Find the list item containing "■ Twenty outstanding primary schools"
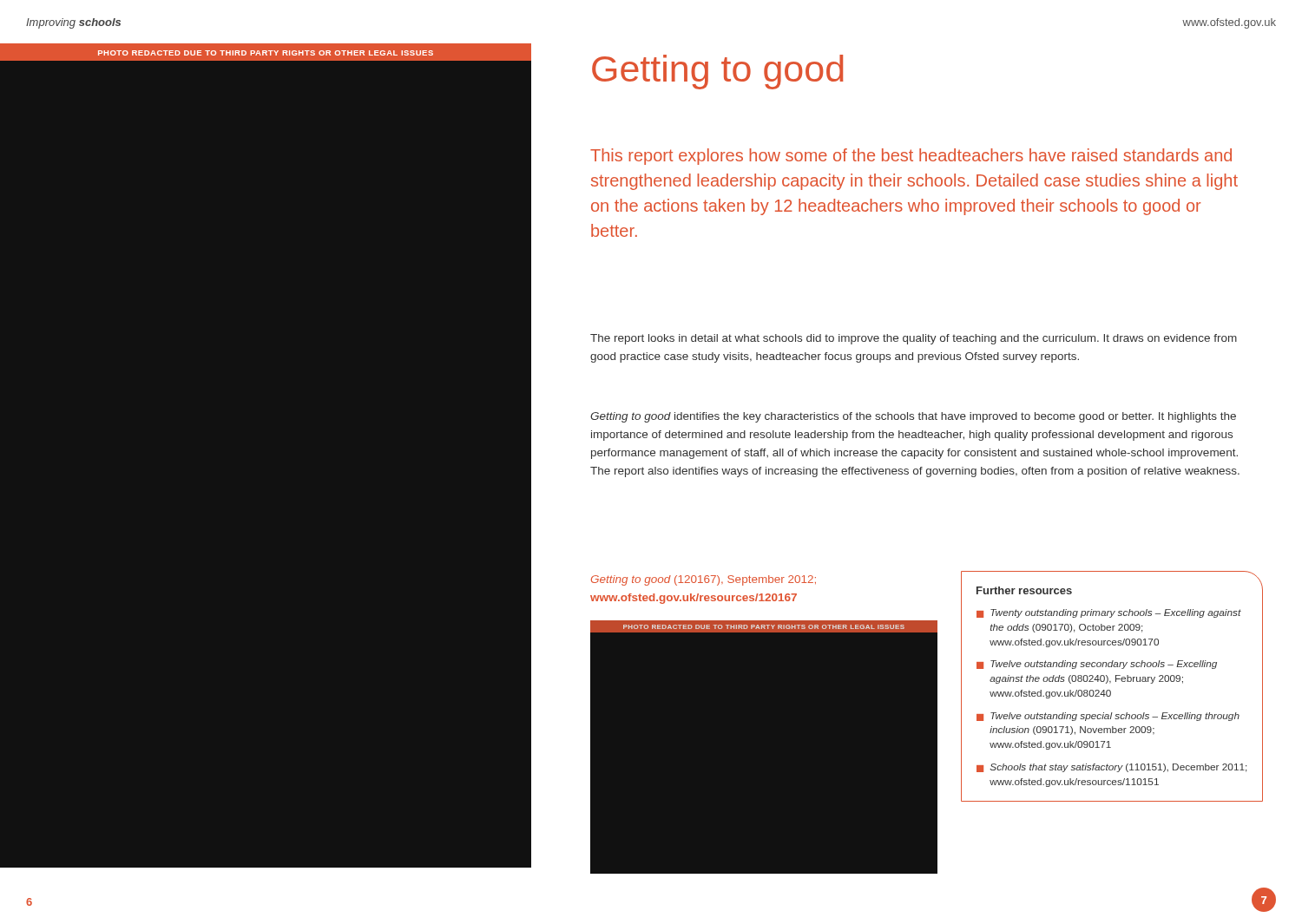The width and height of the screenshot is (1302, 924). (x=1112, y=627)
